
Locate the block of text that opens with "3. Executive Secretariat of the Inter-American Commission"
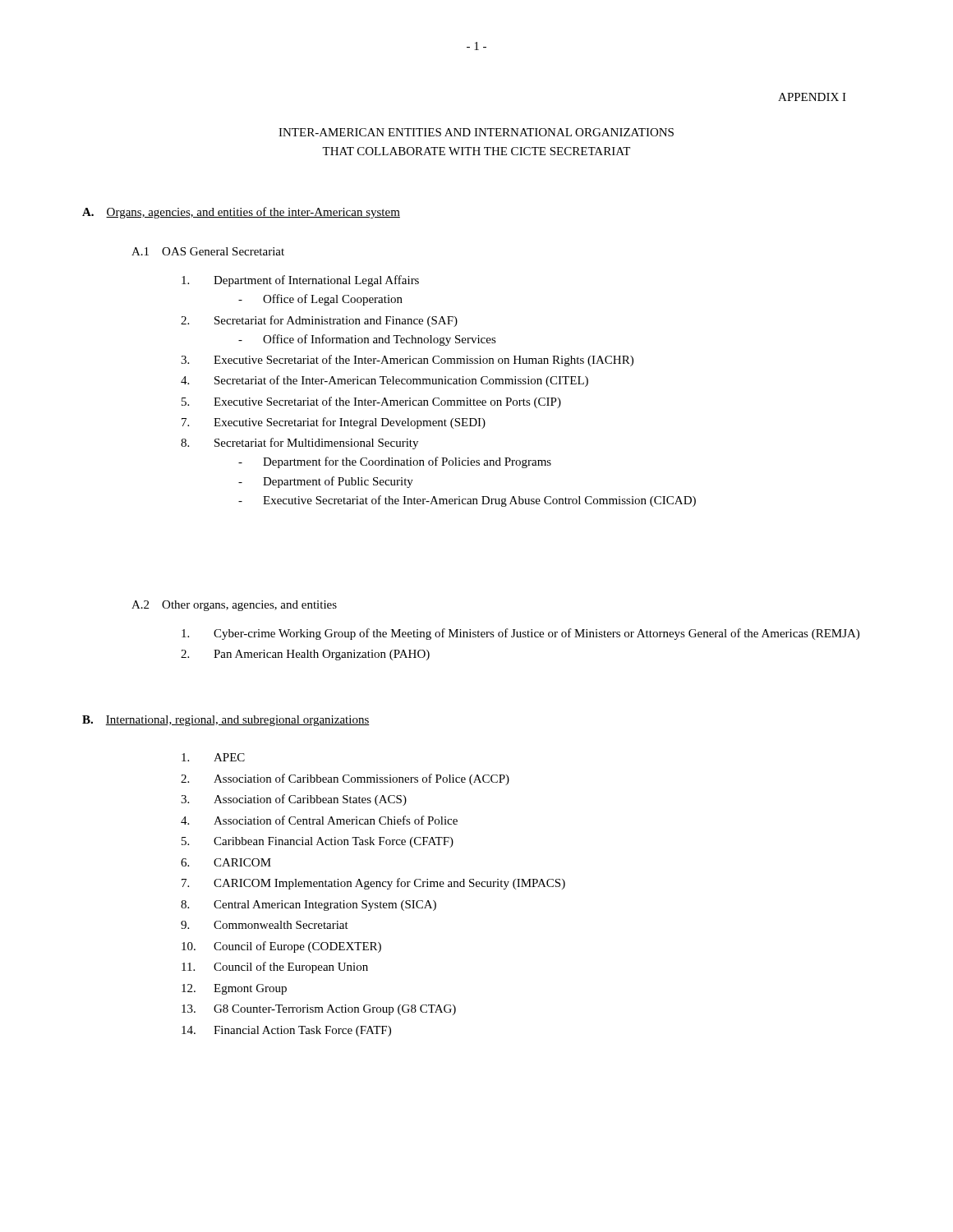point(526,360)
